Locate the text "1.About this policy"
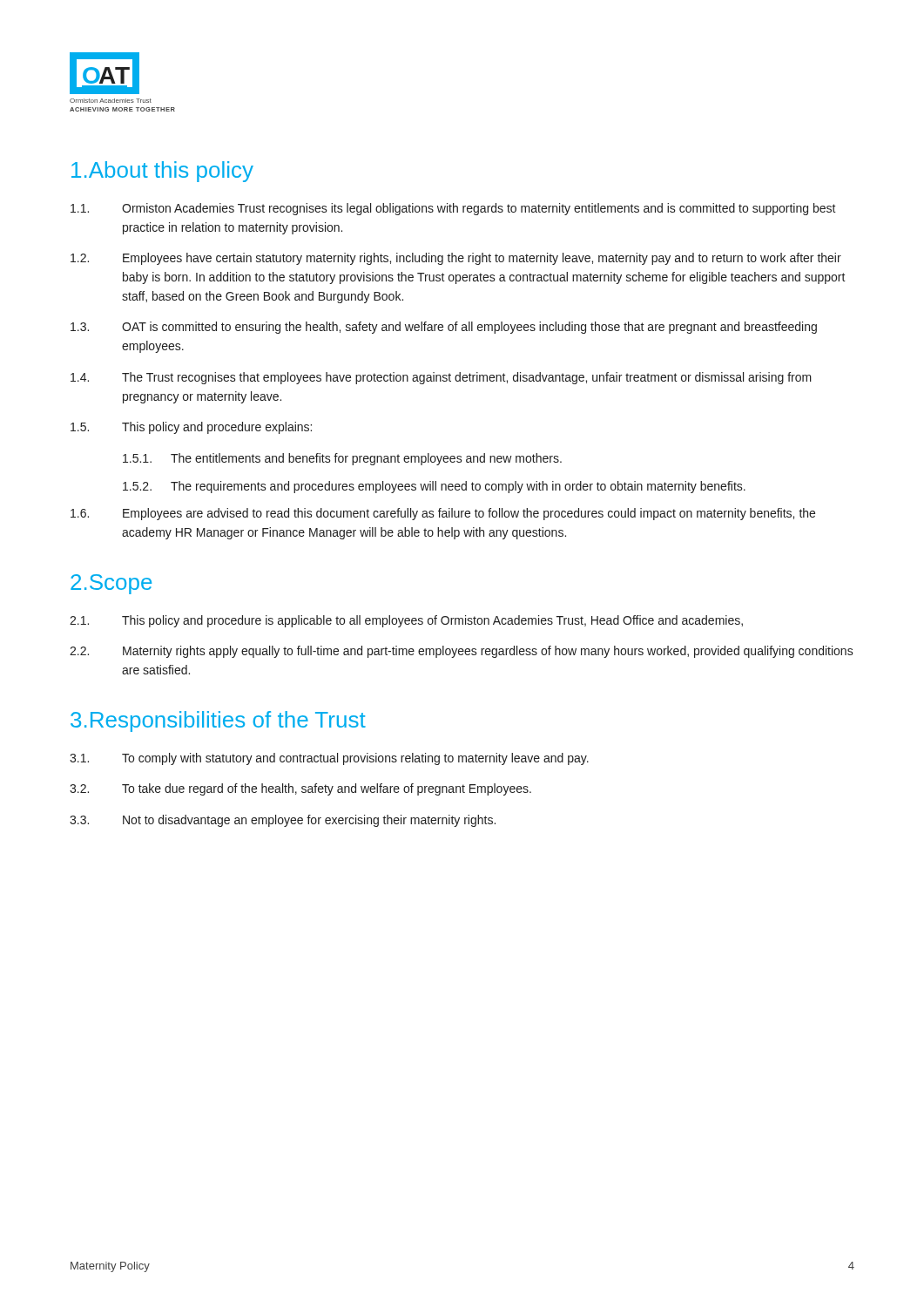The width and height of the screenshot is (924, 1307). (162, 170)
